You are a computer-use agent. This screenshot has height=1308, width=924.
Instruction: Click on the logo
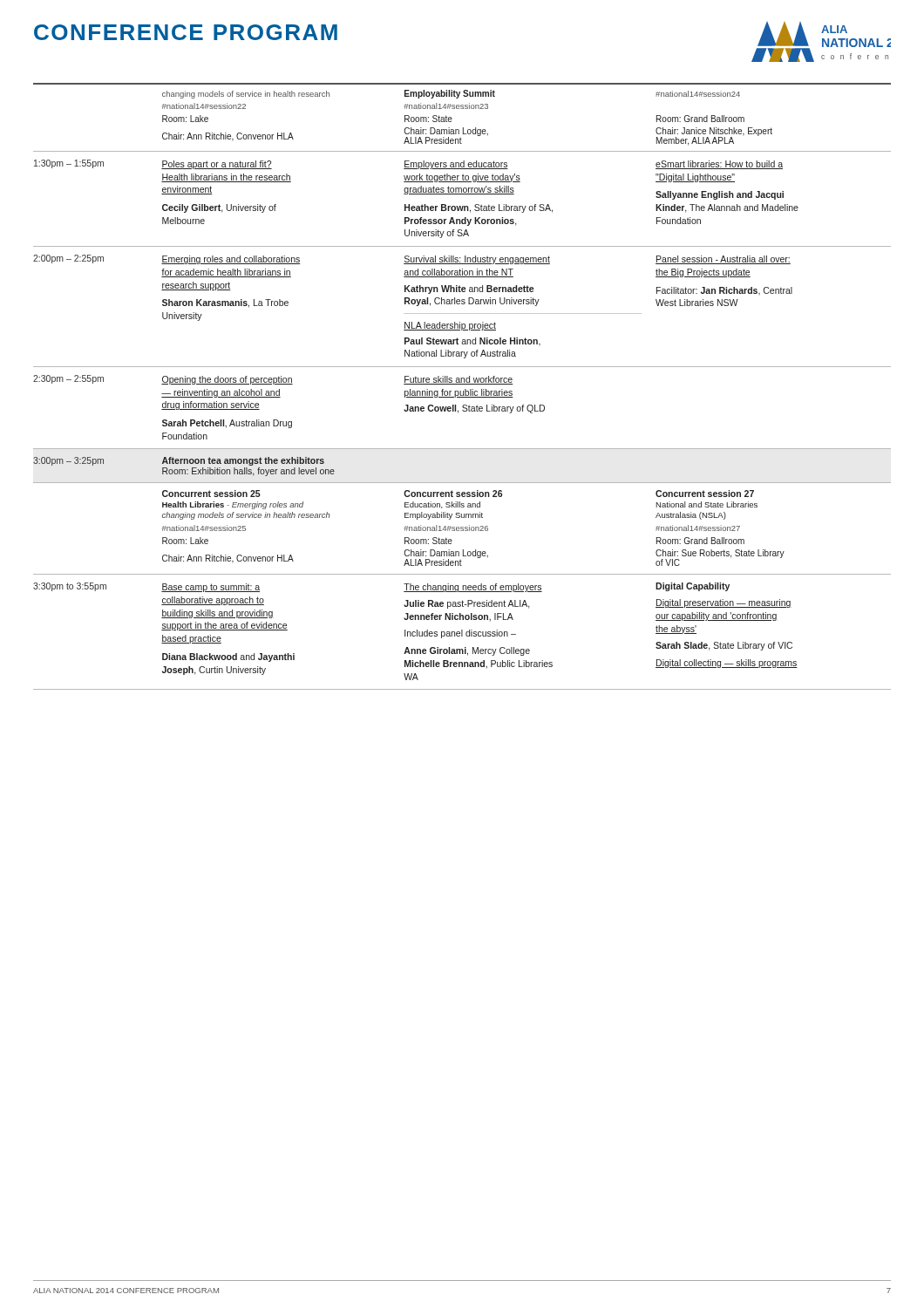[821, 45]
